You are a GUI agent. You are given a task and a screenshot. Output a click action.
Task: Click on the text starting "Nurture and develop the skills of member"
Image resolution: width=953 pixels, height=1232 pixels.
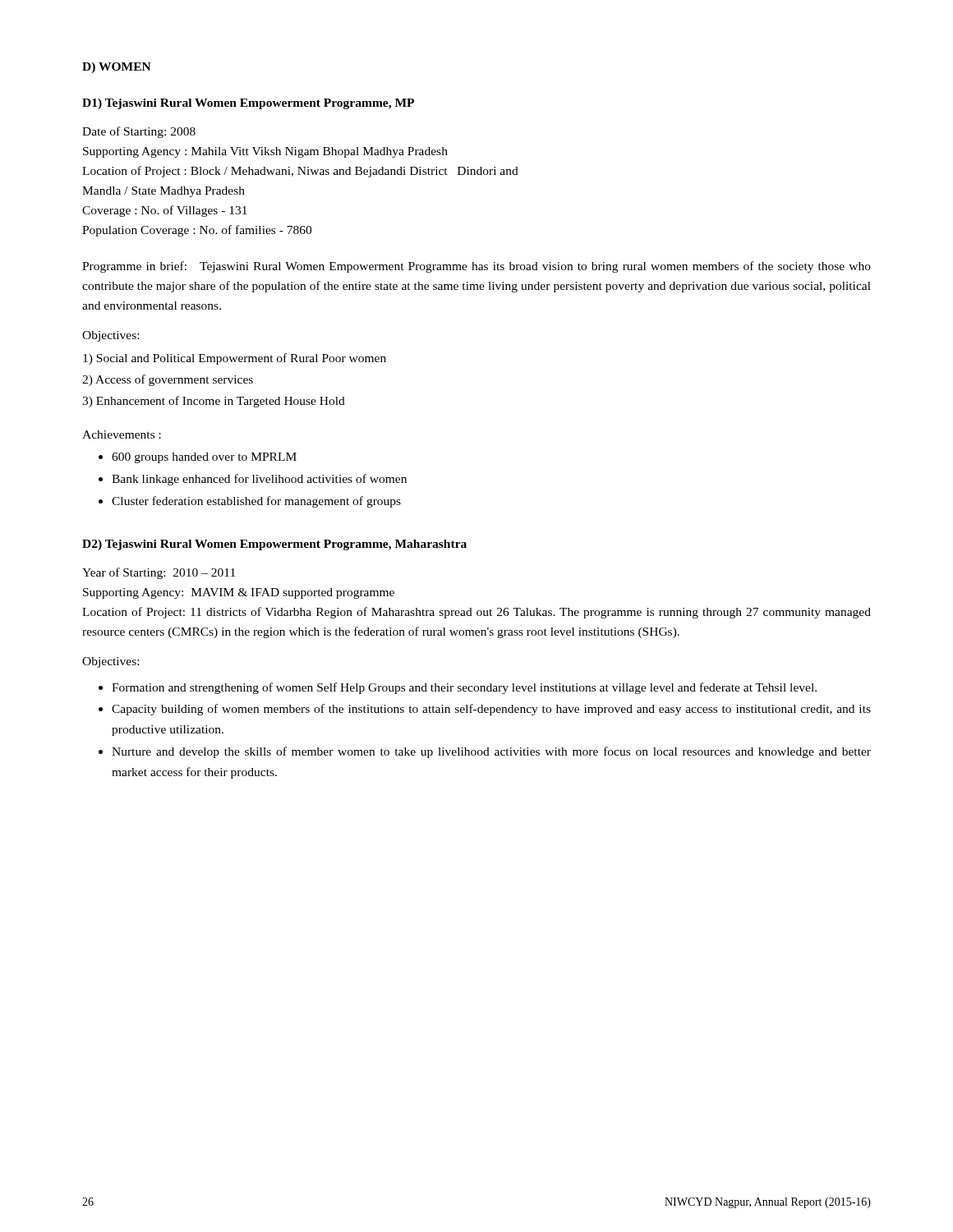[491, 761]
